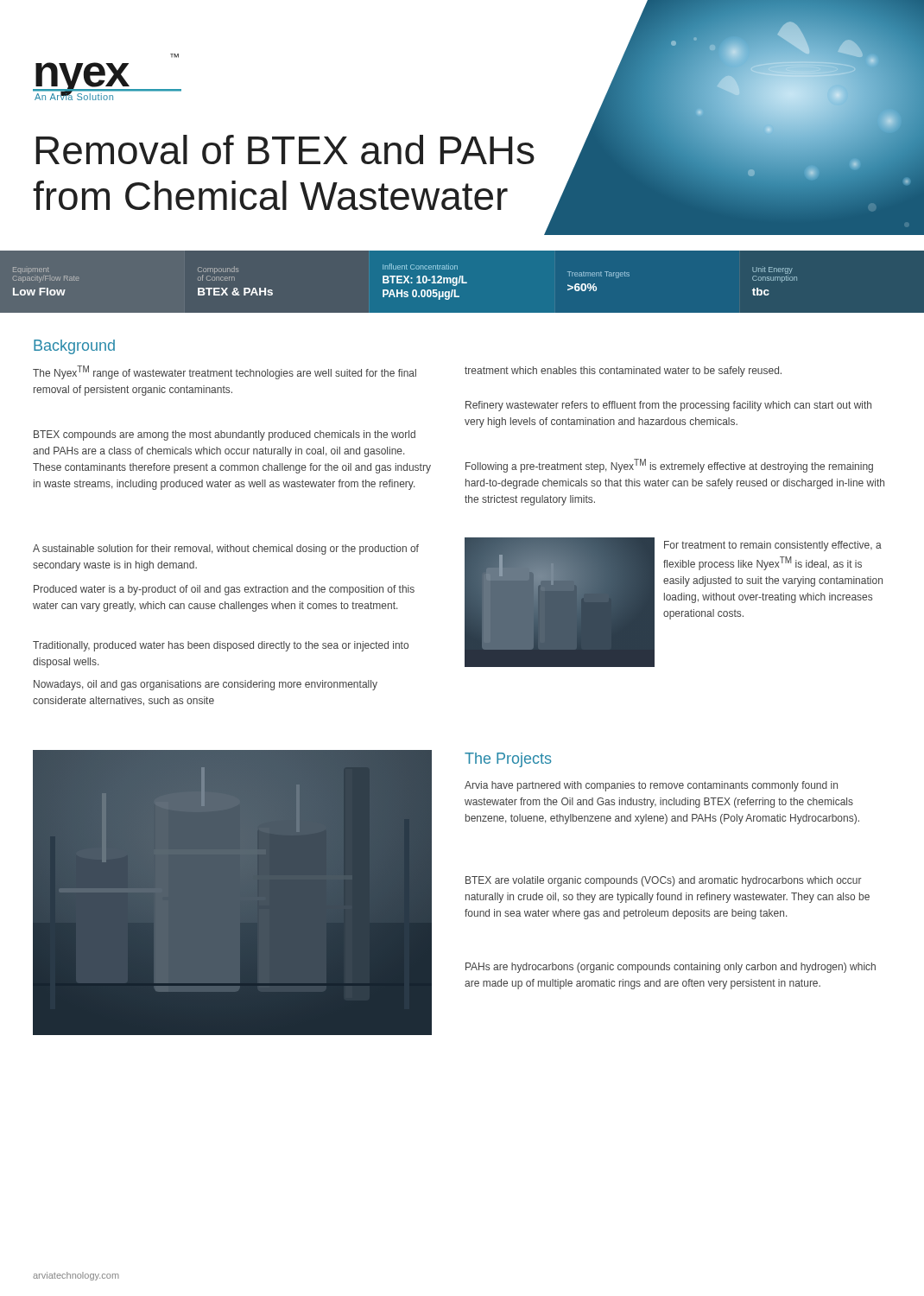Find the block on this page that starts "A sustainable solution for their removal,"

coord(232,557)
